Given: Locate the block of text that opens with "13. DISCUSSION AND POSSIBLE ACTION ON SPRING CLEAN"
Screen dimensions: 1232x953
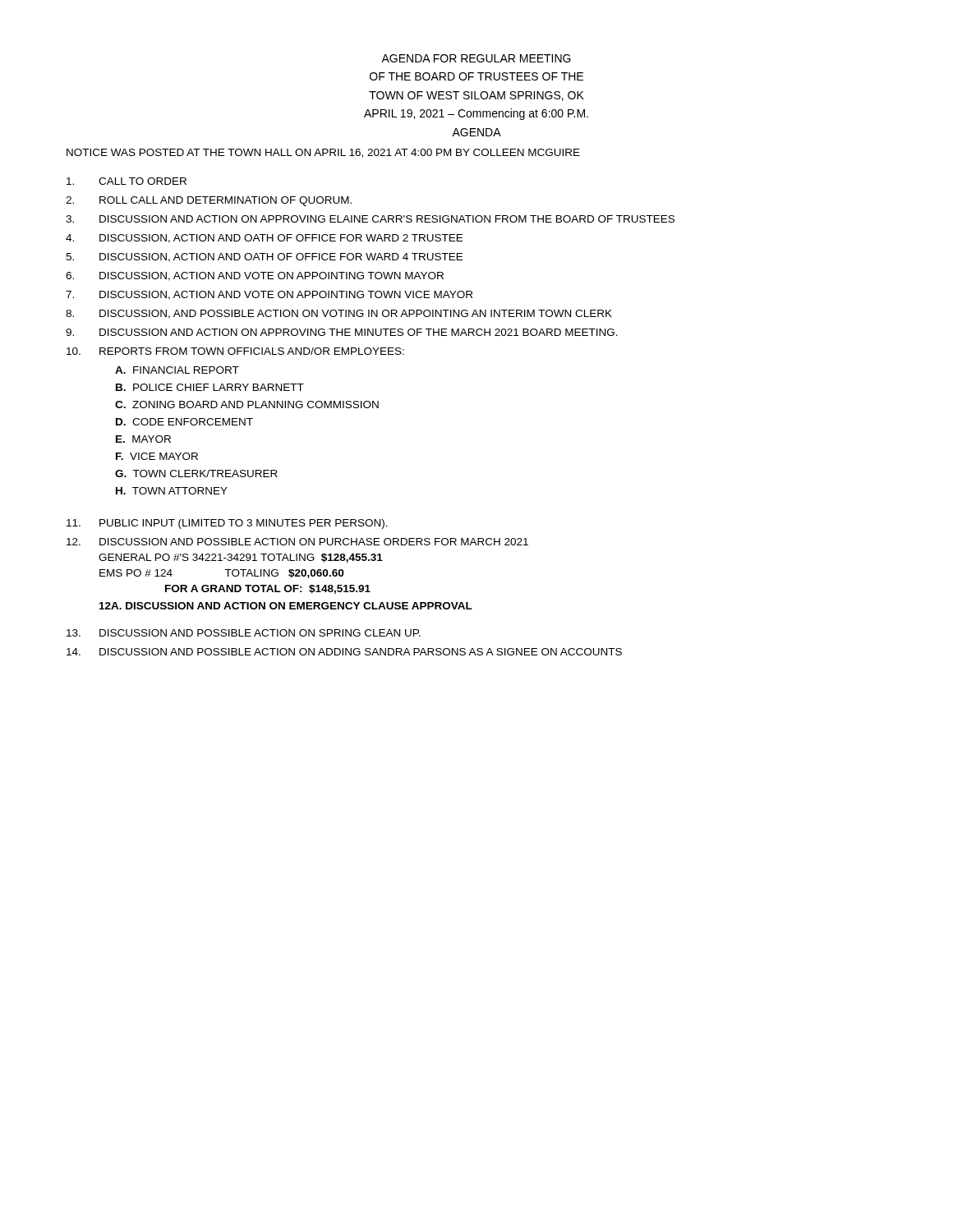Looking at the screenshot, I should coord(244,633).
